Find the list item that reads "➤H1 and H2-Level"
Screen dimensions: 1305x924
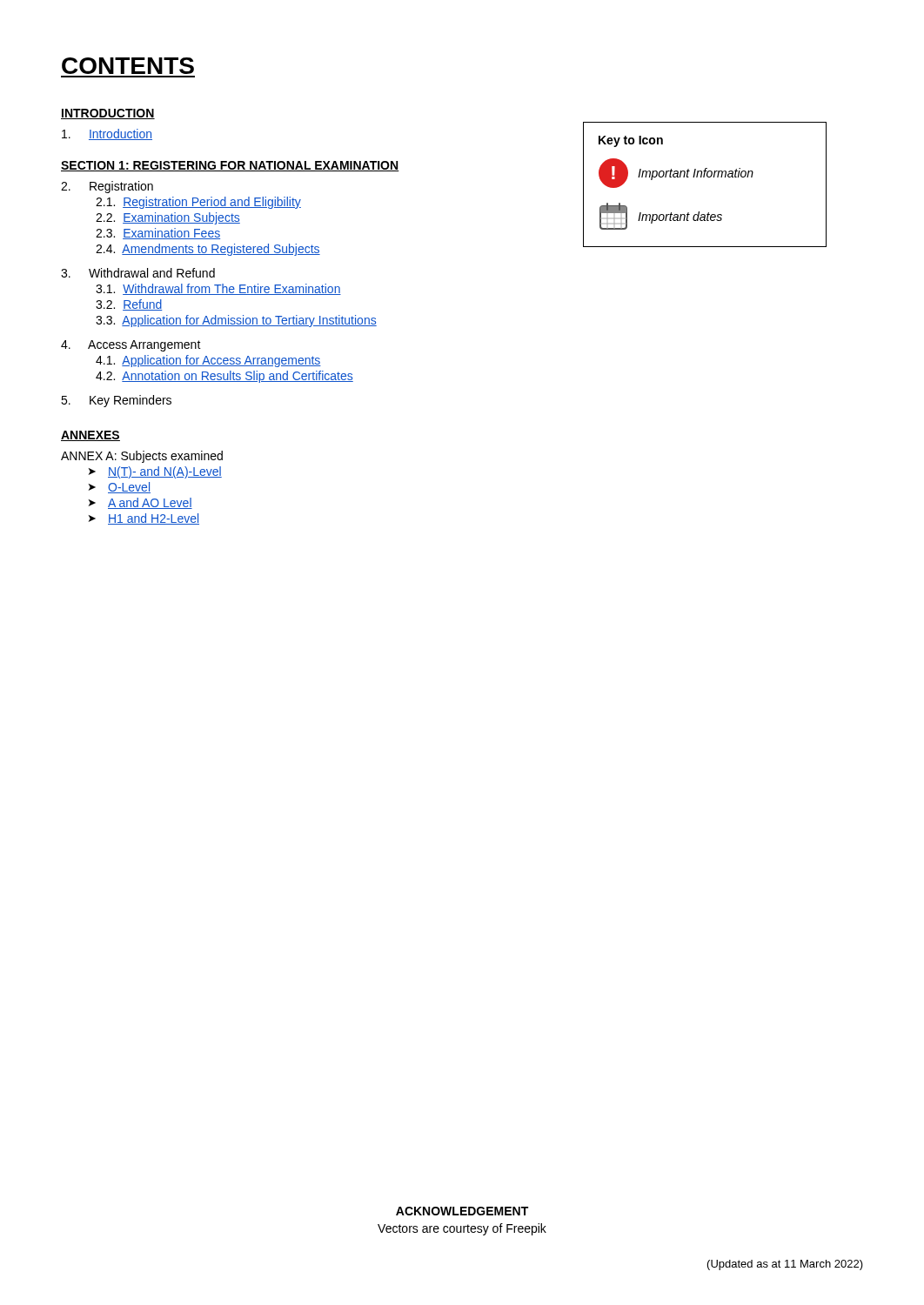[x=143, y=519]
